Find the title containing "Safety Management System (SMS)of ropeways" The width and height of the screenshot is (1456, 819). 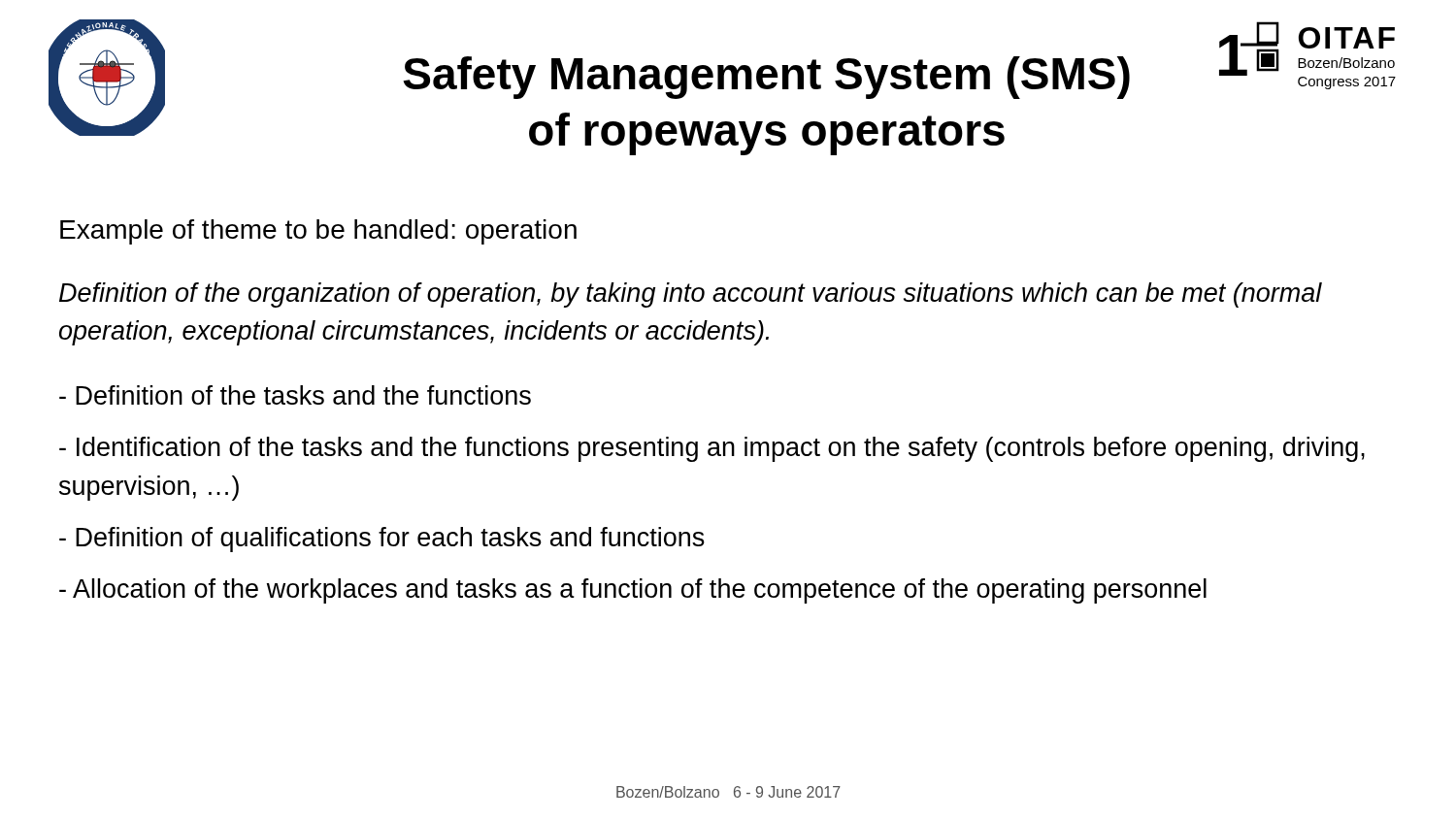(x=767, y=102)
